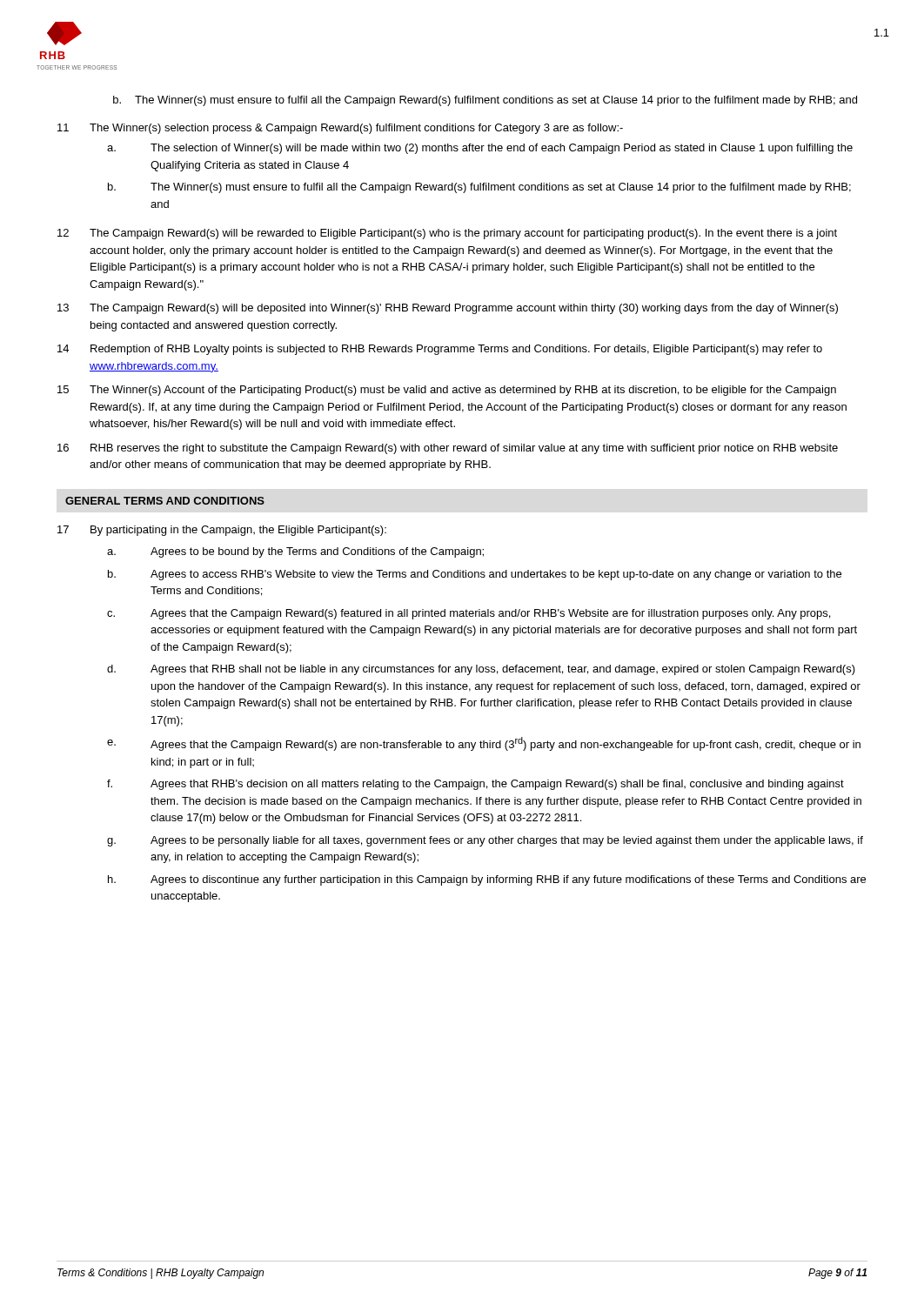
Task: Find the text block starting "d. Agrees that RHB shall not"
Action: (x=479, y=694)
